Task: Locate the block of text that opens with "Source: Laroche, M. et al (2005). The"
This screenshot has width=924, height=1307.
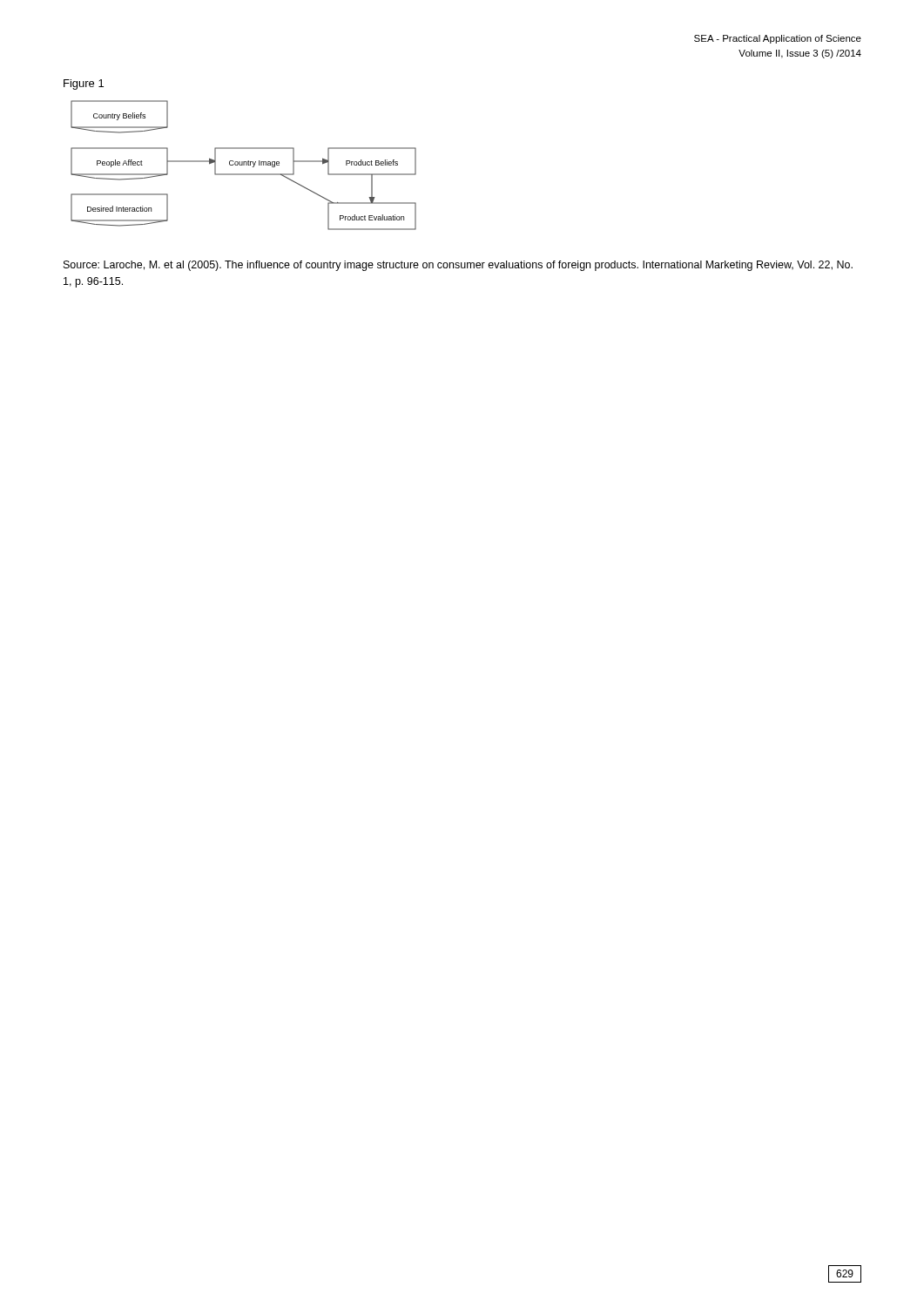Action: [x=458, y=273]
